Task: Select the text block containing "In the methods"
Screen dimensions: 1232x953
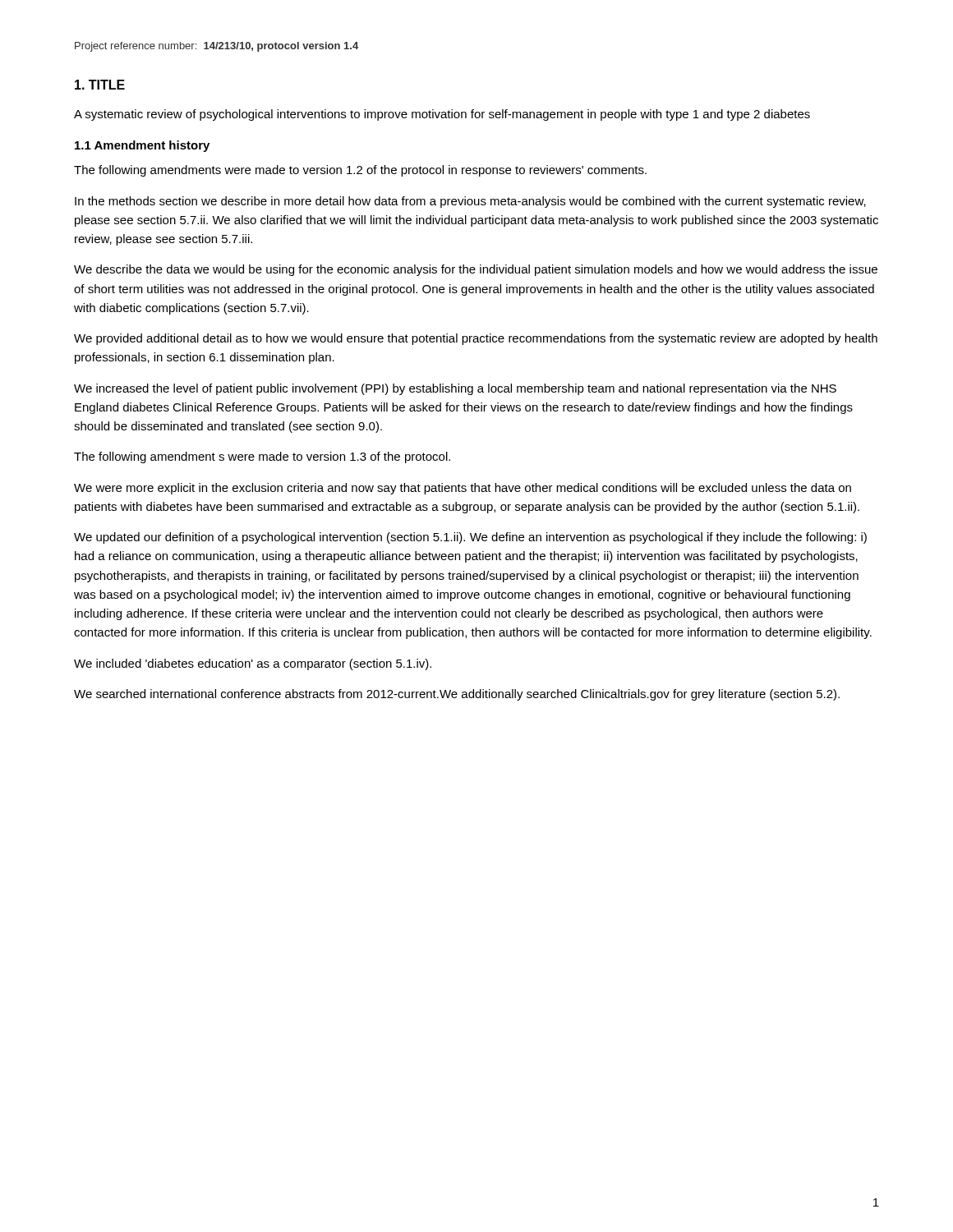Action: 476,219
